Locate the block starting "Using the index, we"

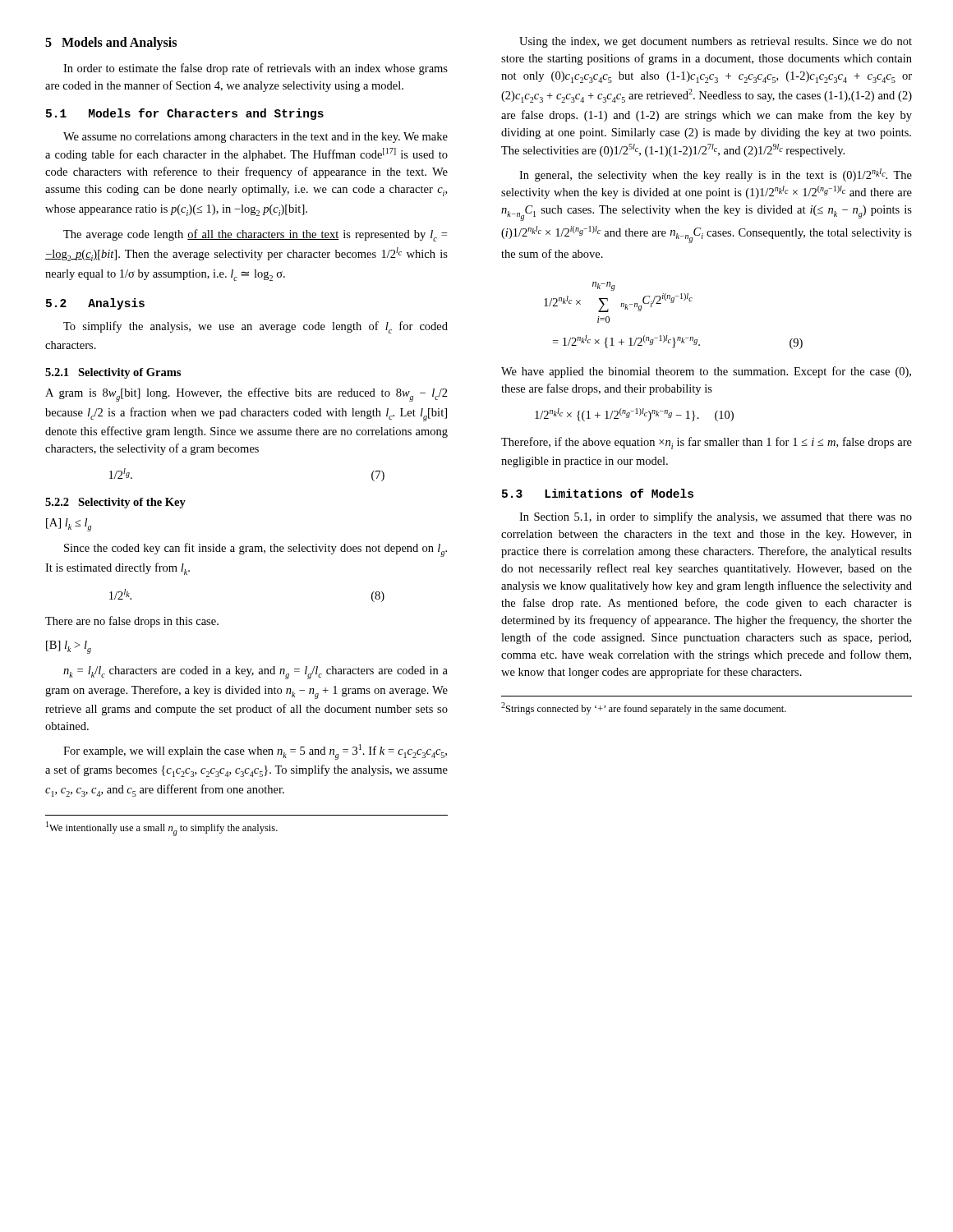point(707,96)
